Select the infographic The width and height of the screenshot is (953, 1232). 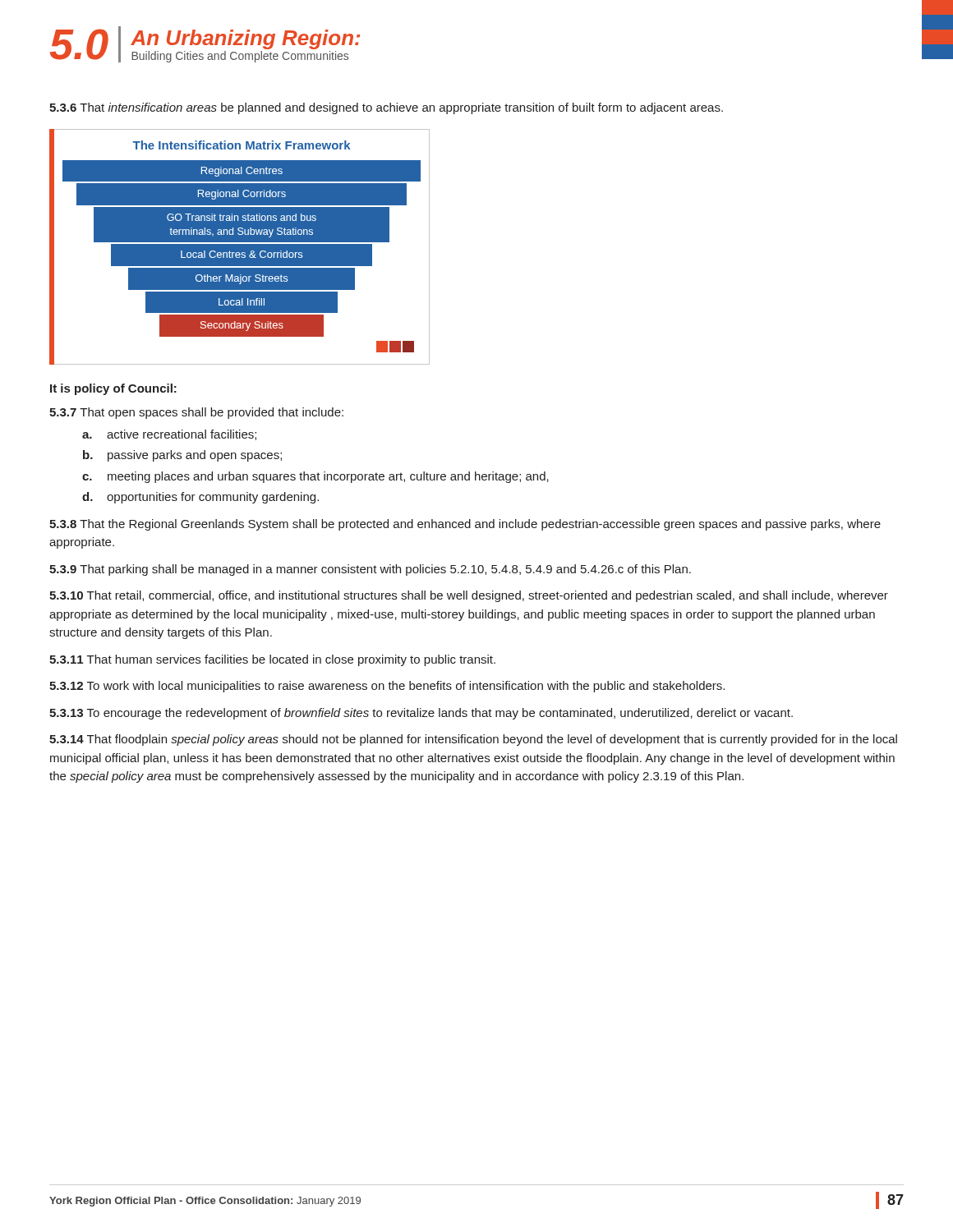[476, 247]
